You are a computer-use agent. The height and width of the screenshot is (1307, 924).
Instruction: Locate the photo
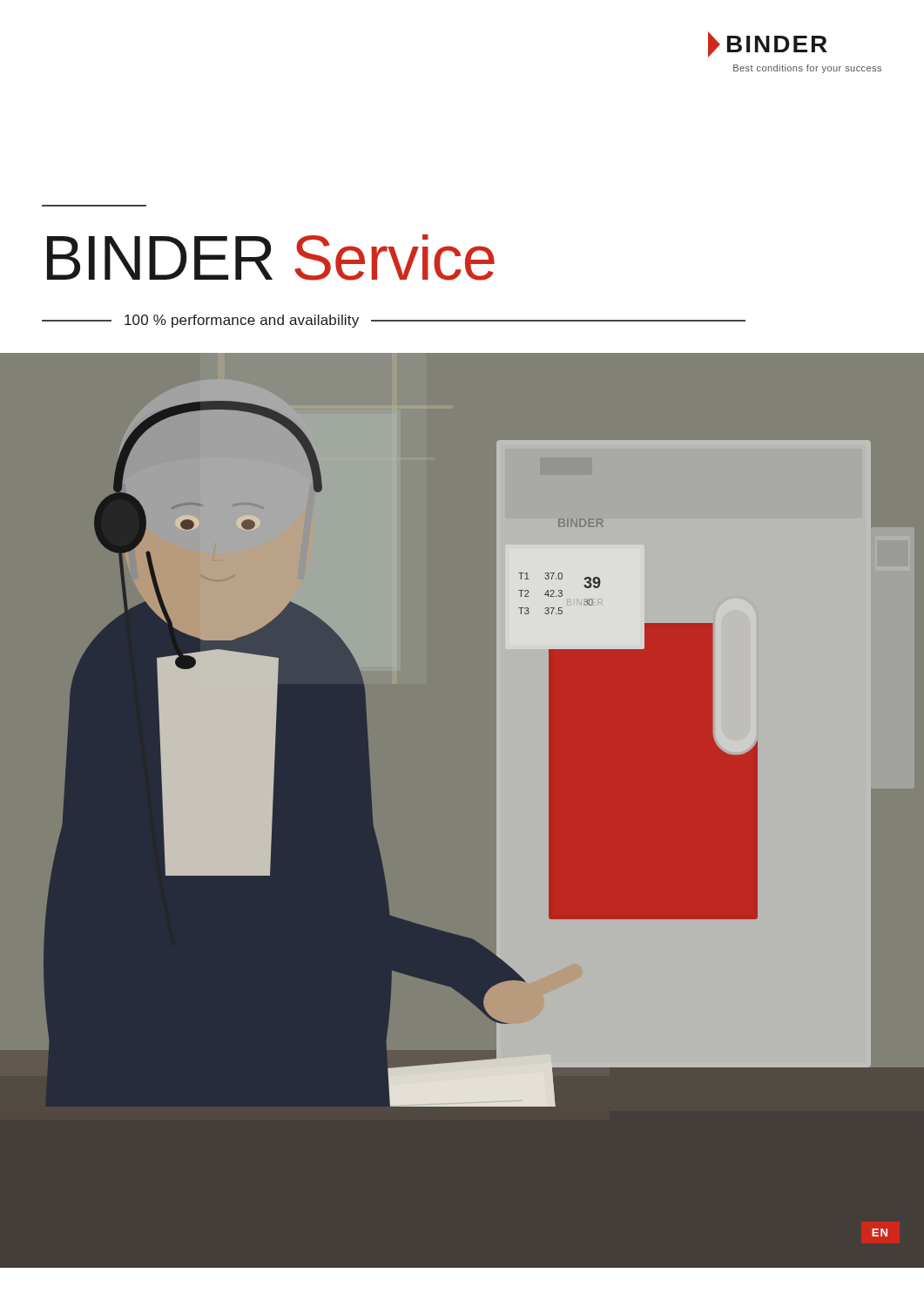(x=462, y=810)
